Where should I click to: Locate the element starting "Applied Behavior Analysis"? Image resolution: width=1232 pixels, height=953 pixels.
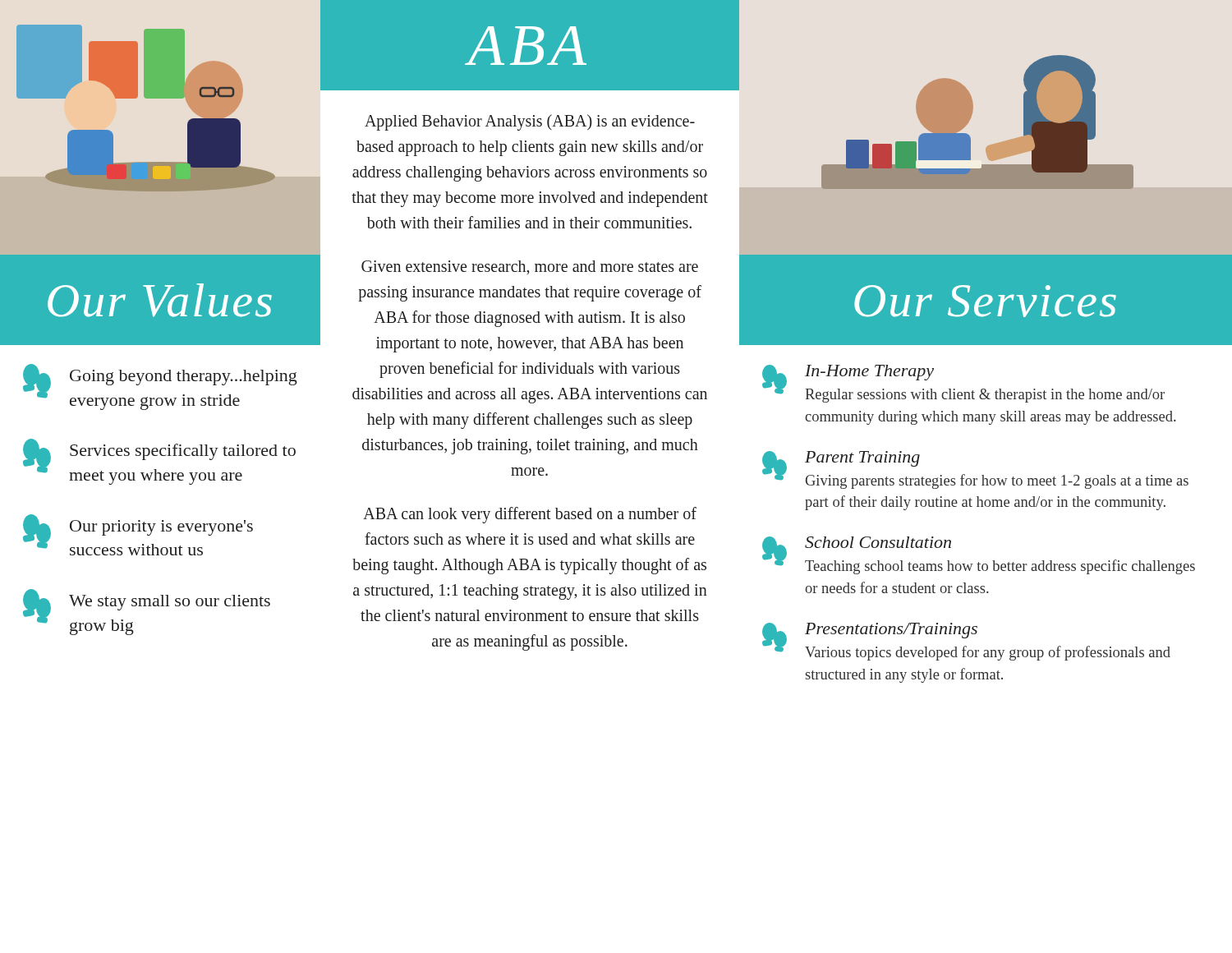[530, 172]
